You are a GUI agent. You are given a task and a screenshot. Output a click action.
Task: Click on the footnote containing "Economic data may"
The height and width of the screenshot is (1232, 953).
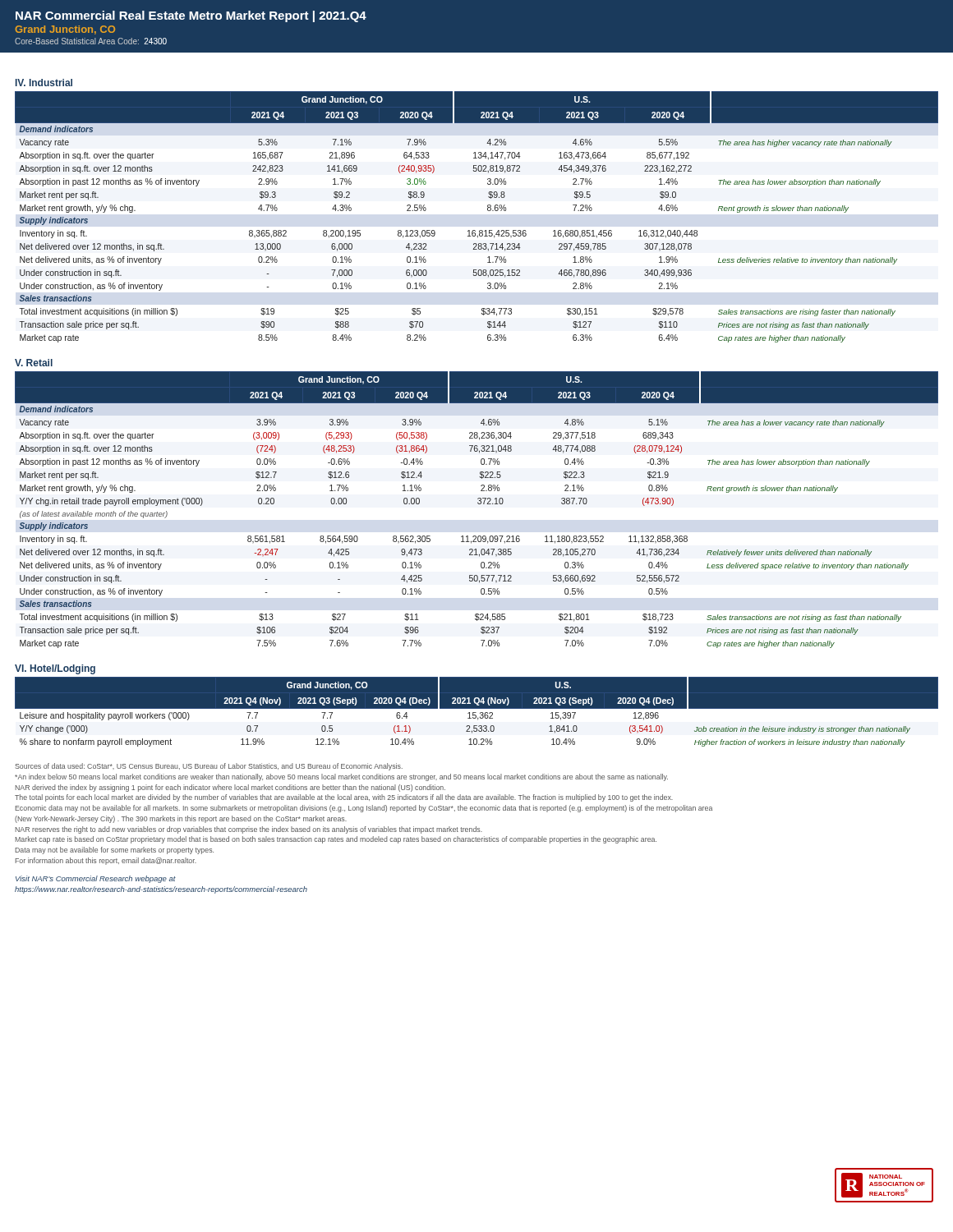tap(364, 813)
